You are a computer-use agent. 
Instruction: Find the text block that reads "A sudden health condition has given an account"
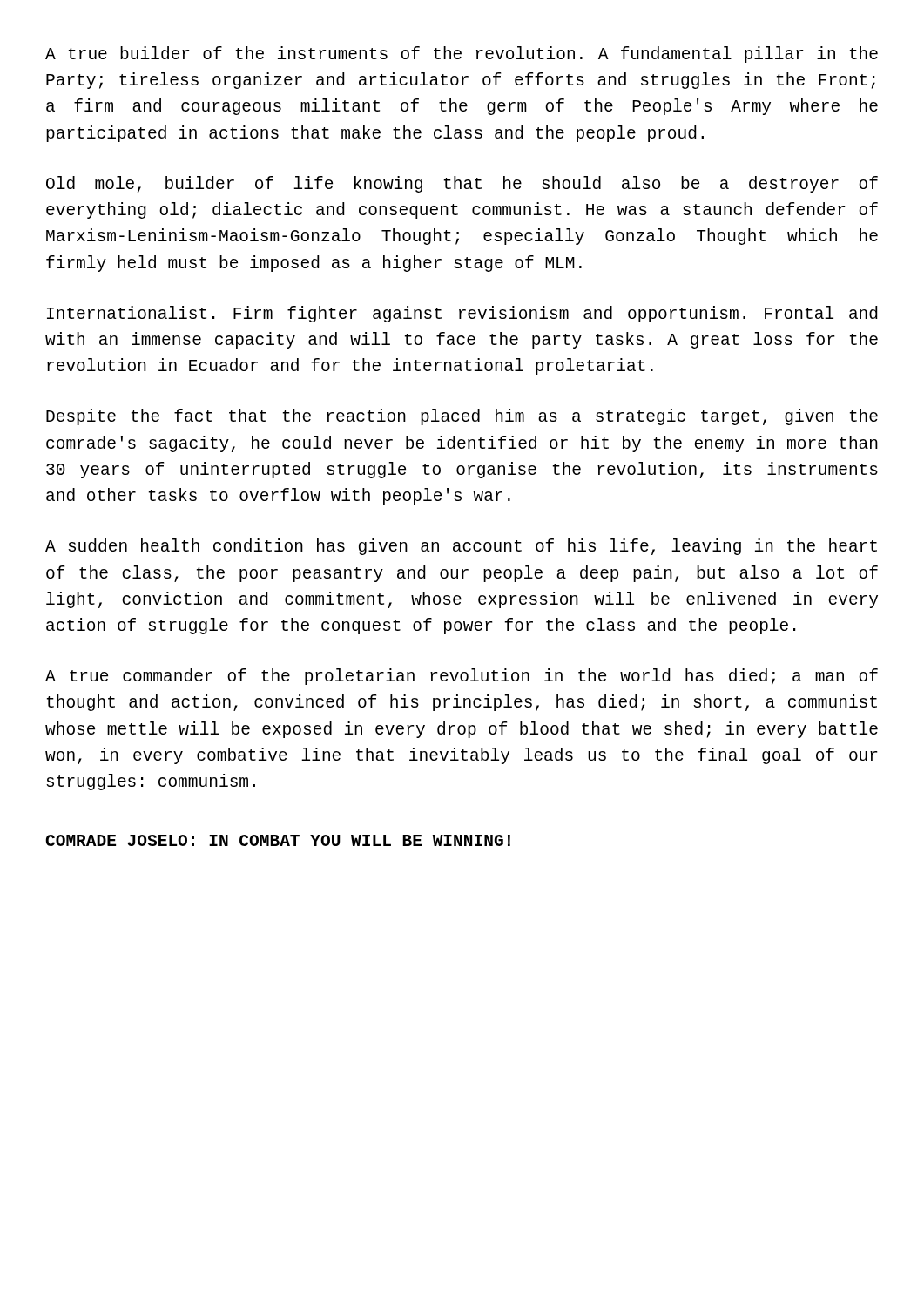pyautogui.click(x=462, y=587)
